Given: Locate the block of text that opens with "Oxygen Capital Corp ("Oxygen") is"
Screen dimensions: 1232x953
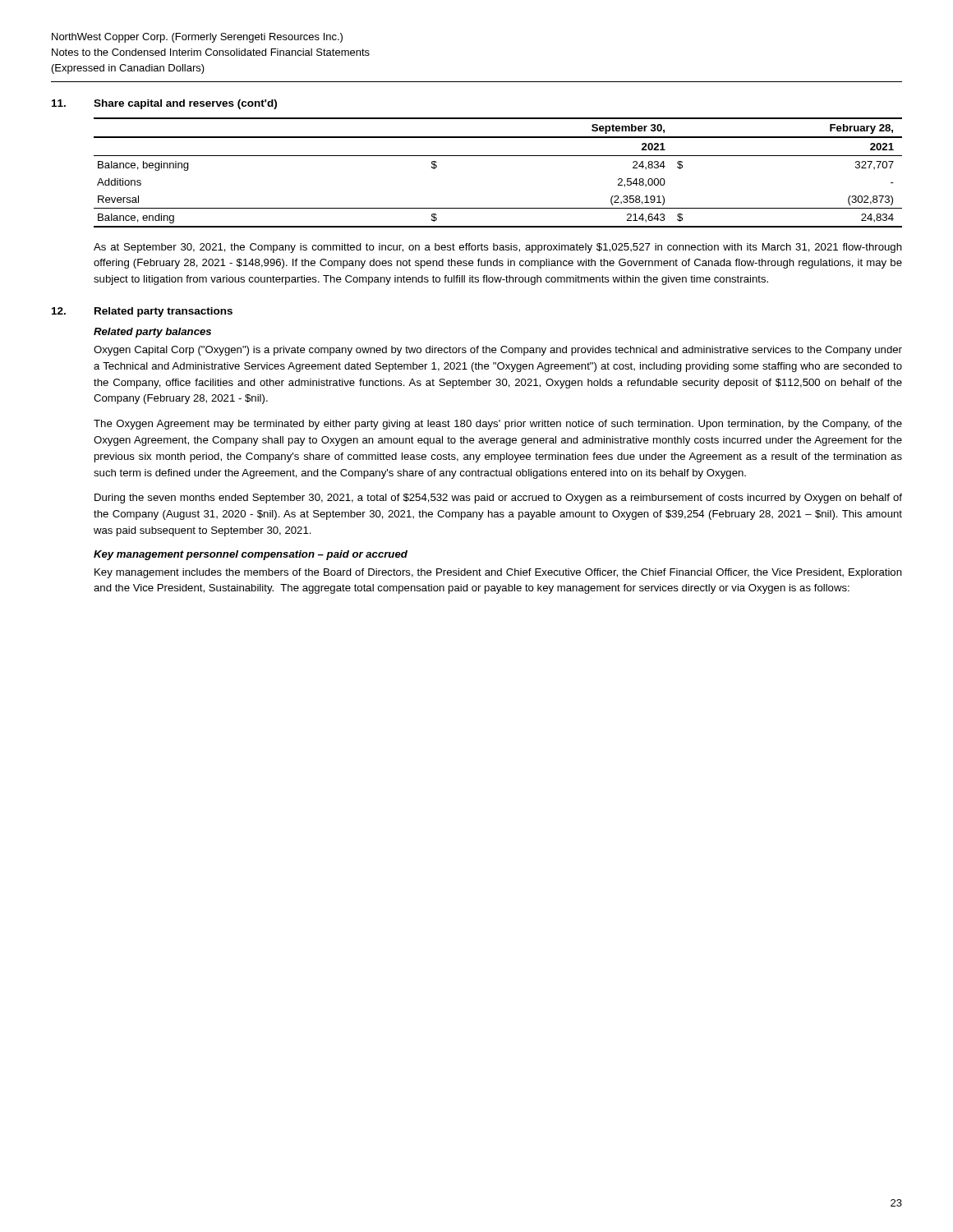Looking at the screenshot, I should 498,374.
